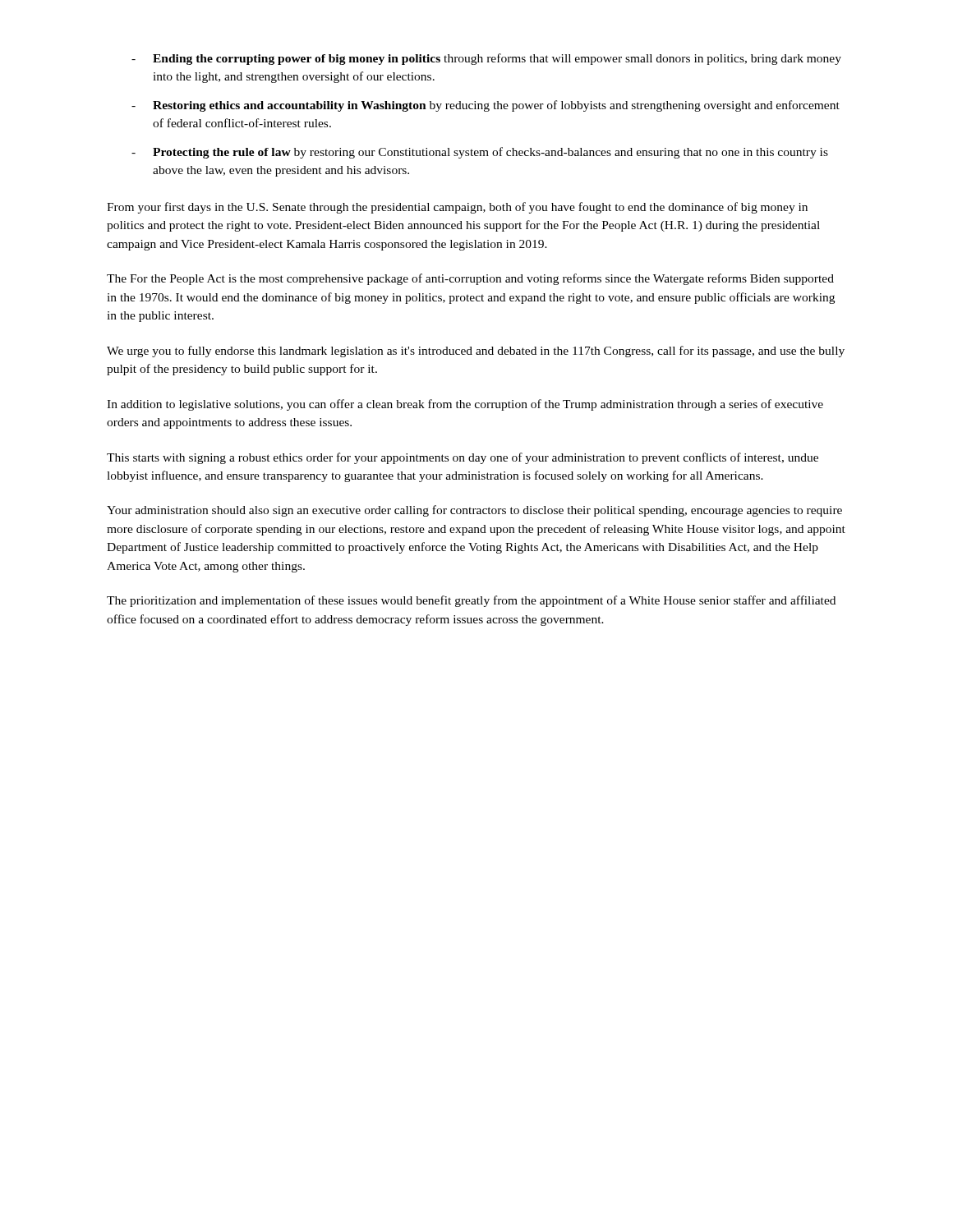Select the text block starting "- Restoring ethics"
Image resolution: width=953 pixels, height=1232 pixels.
coord(489,115)
